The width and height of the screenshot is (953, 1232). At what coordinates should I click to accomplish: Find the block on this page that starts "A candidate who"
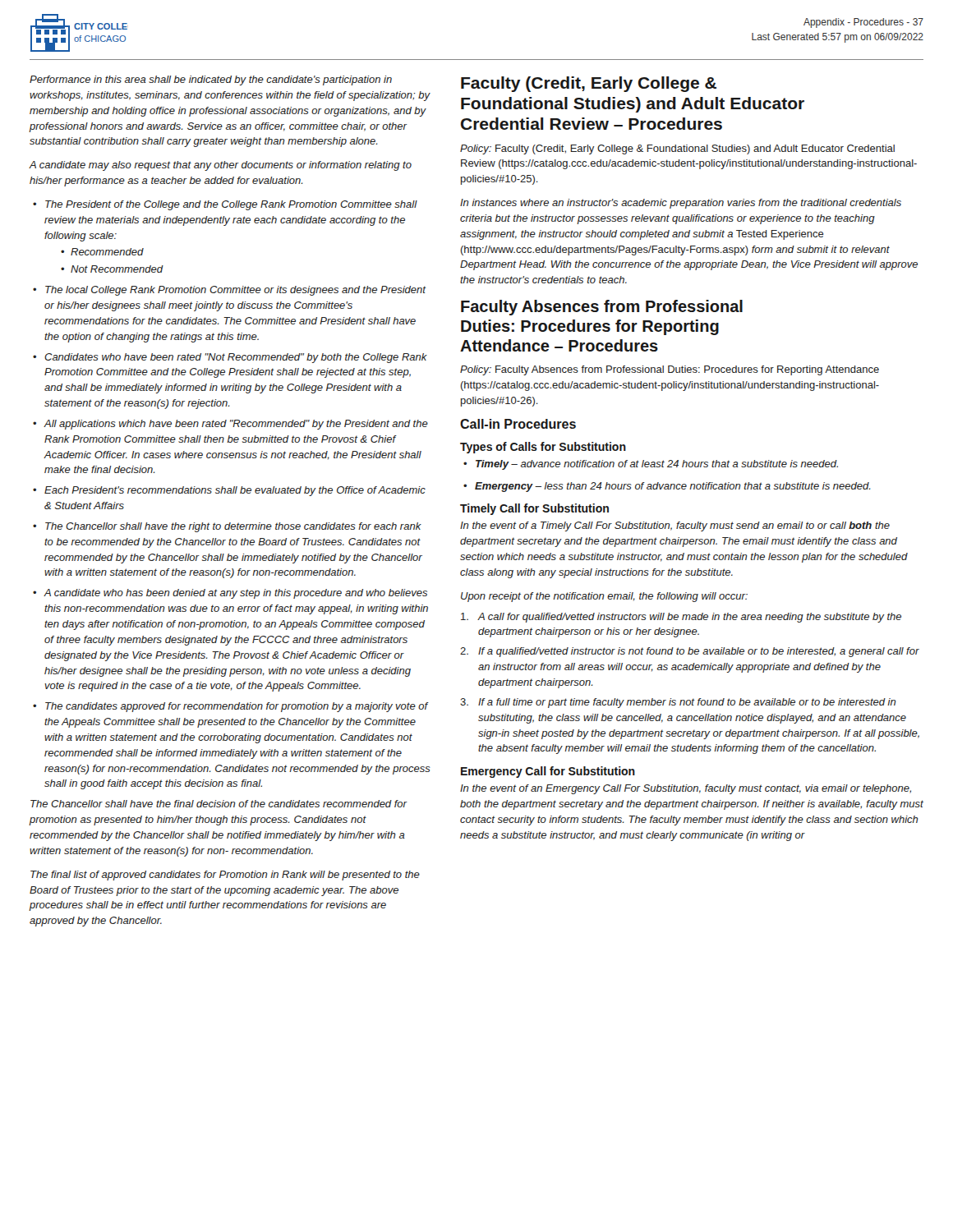click(x=230, y=640)
